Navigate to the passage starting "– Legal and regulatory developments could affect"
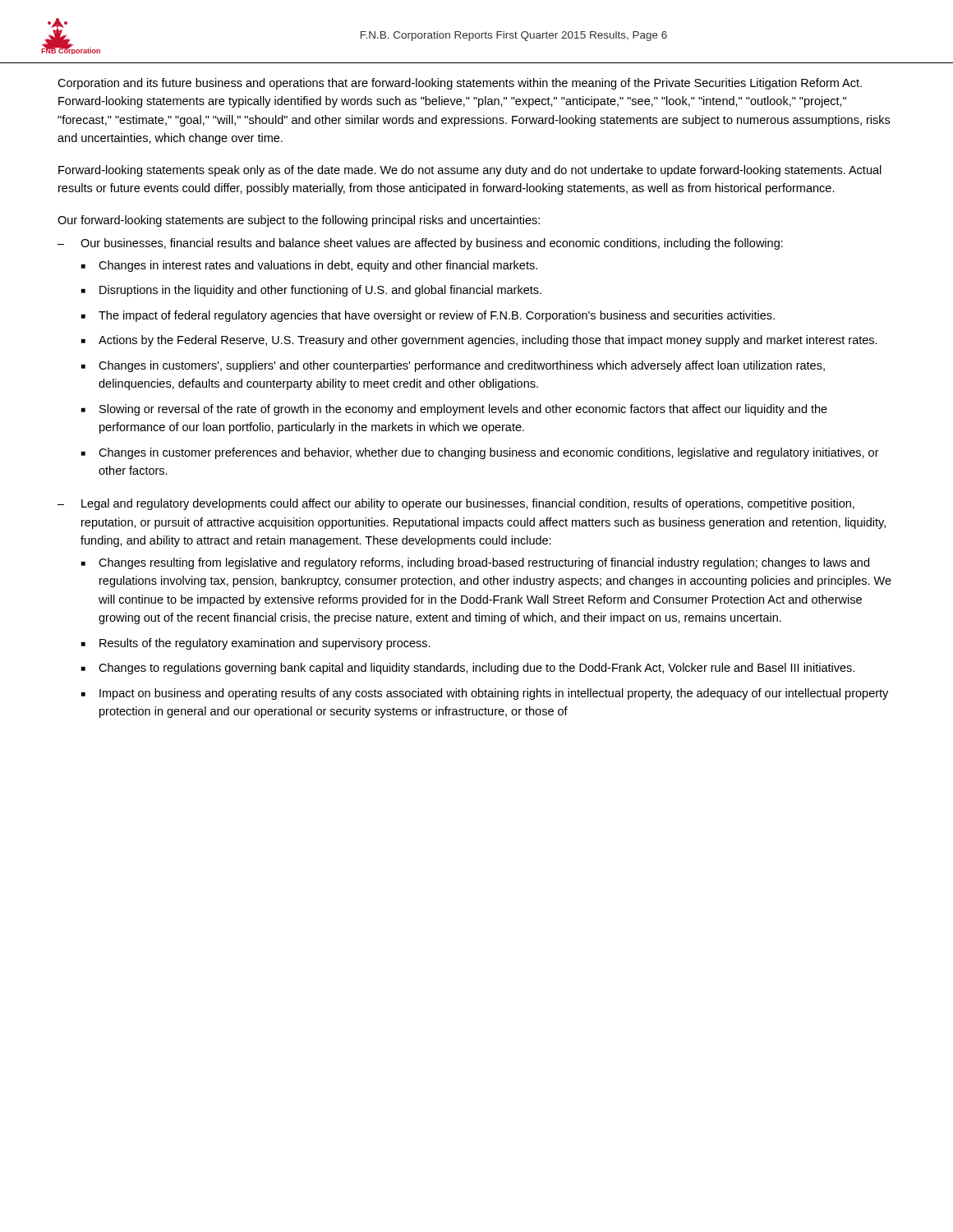 click(476, 611)
